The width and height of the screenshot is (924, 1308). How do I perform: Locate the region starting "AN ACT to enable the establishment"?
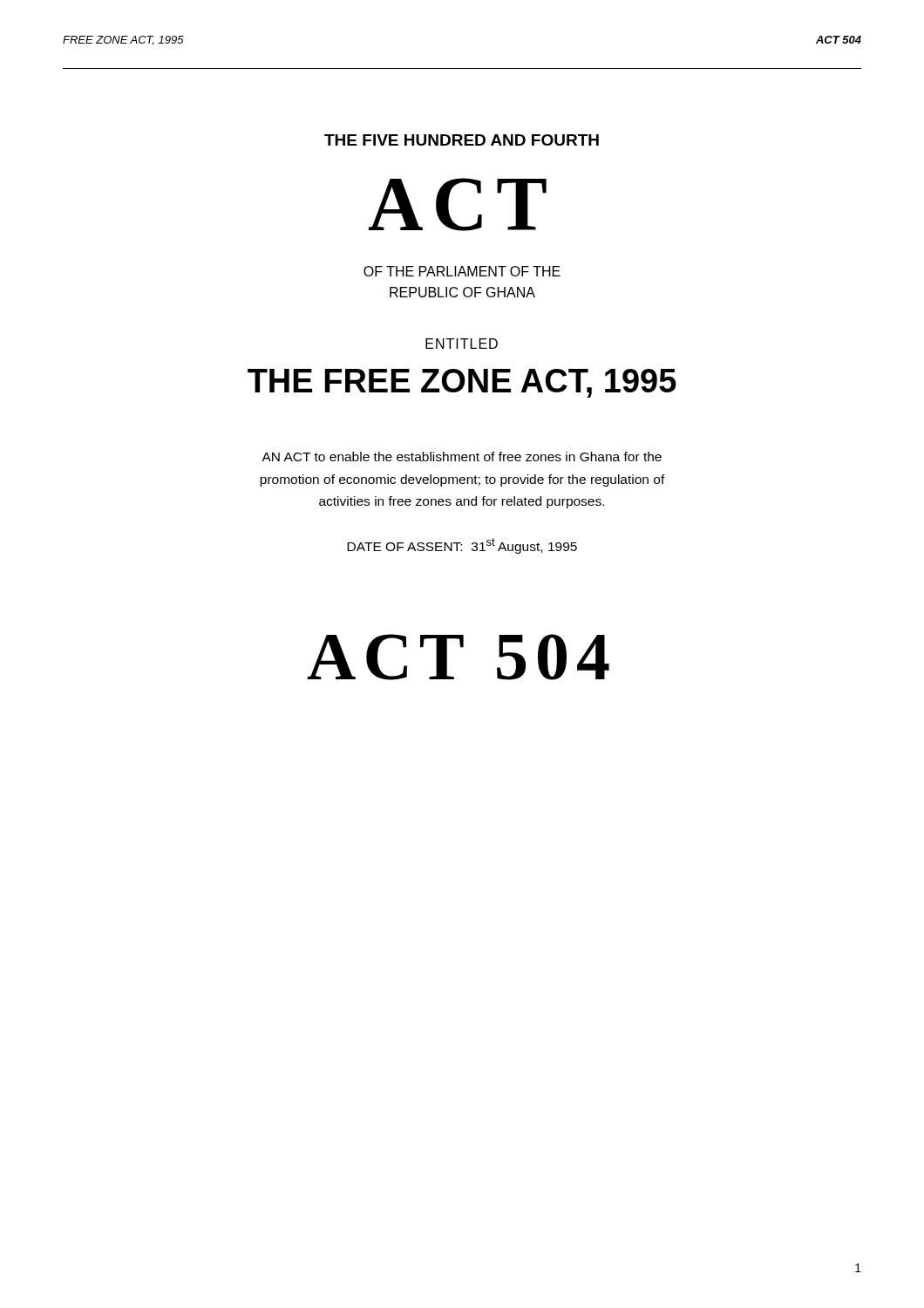[x=462, y=479]
